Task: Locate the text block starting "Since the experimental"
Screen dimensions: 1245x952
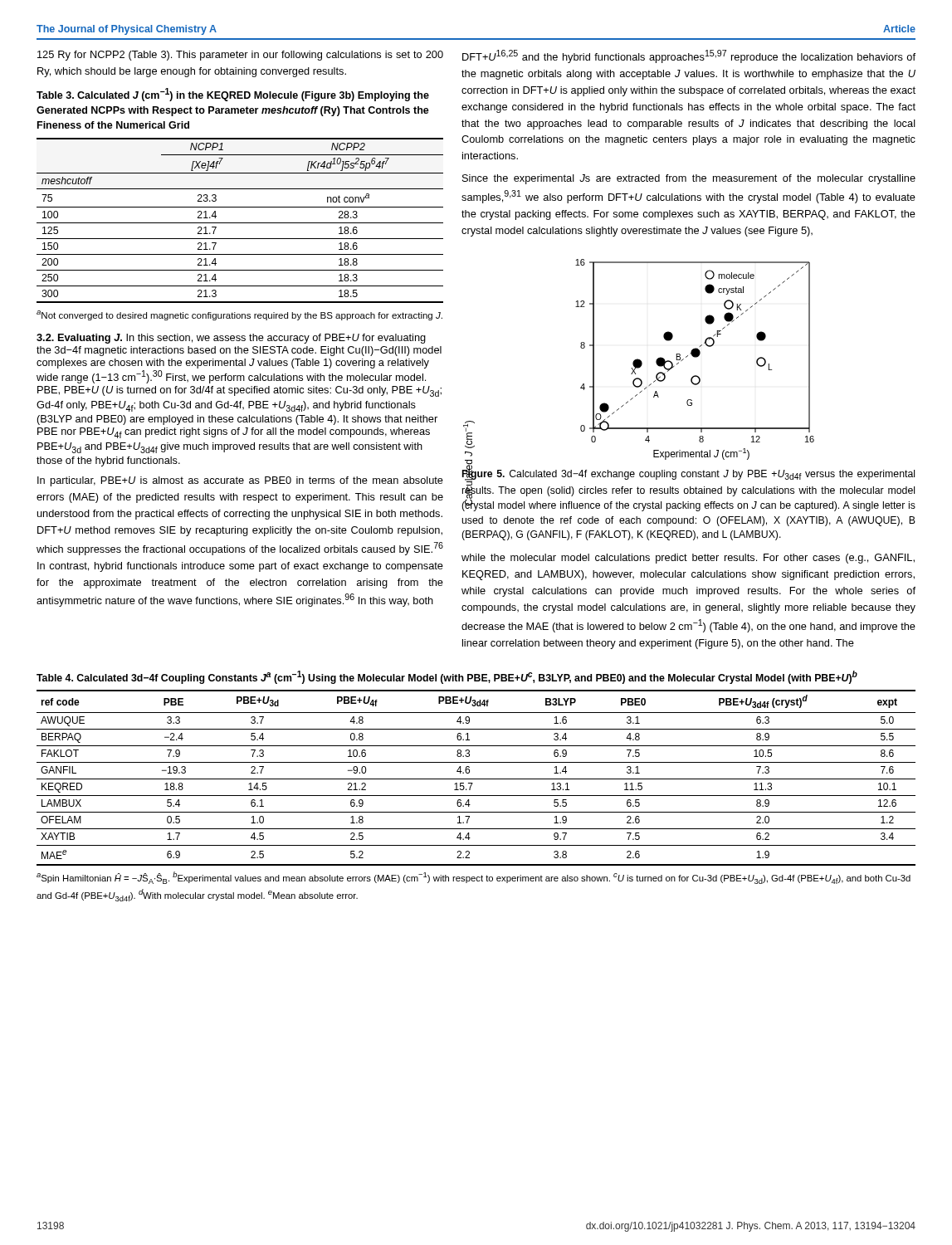Action: [688, 204]
